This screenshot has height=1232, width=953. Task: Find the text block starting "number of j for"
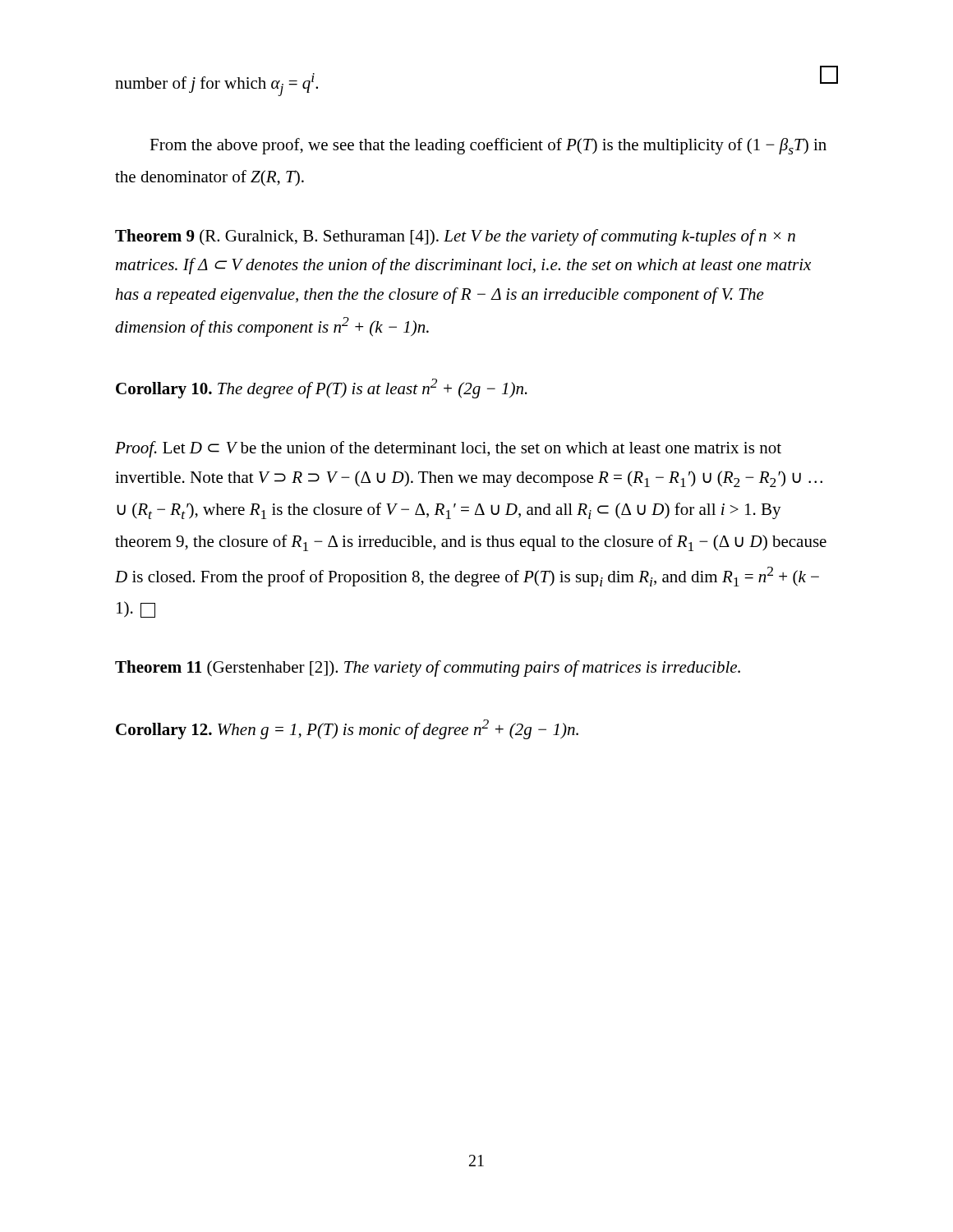point(217,83)
